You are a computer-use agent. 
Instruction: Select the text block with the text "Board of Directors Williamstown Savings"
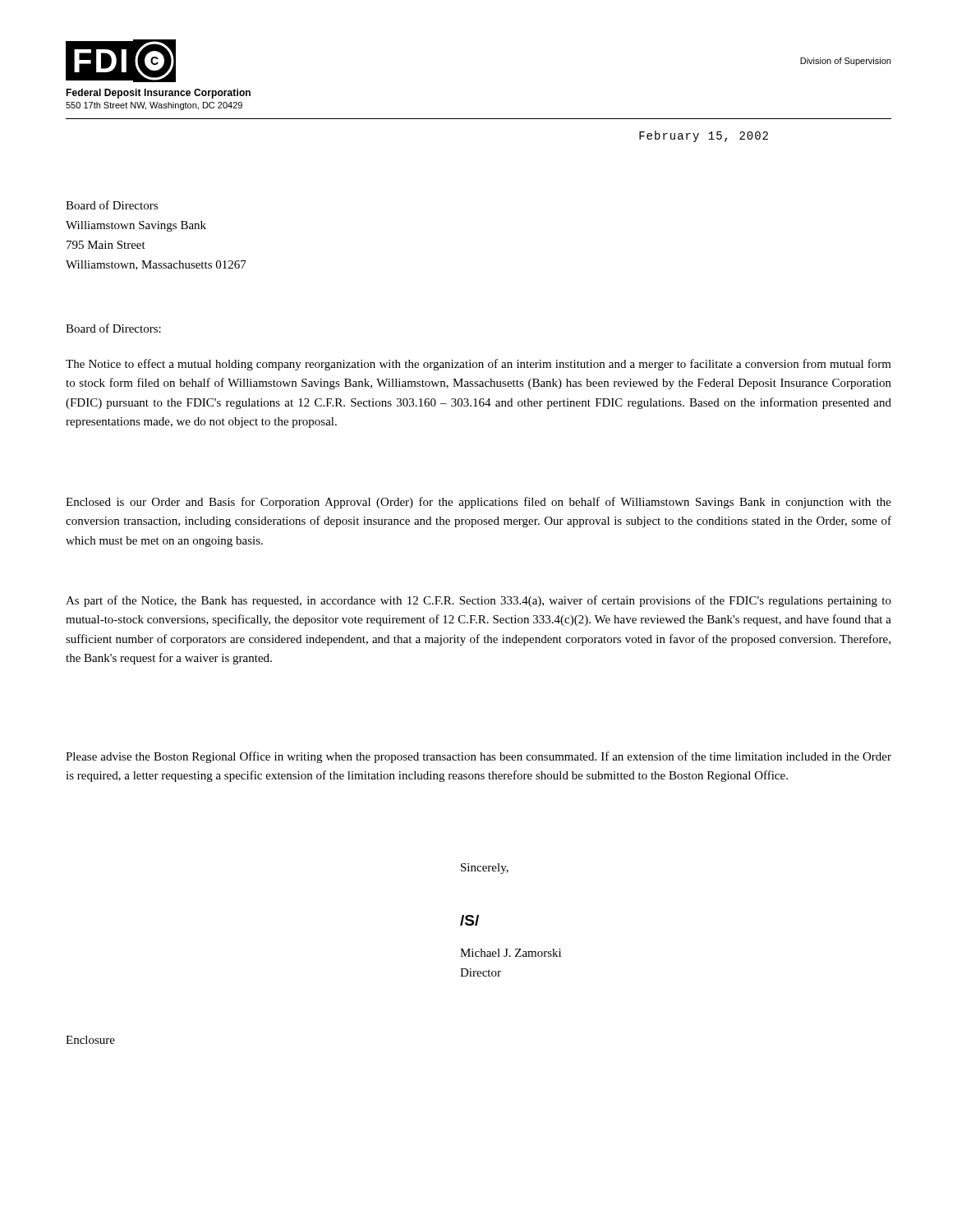[156, 235]
